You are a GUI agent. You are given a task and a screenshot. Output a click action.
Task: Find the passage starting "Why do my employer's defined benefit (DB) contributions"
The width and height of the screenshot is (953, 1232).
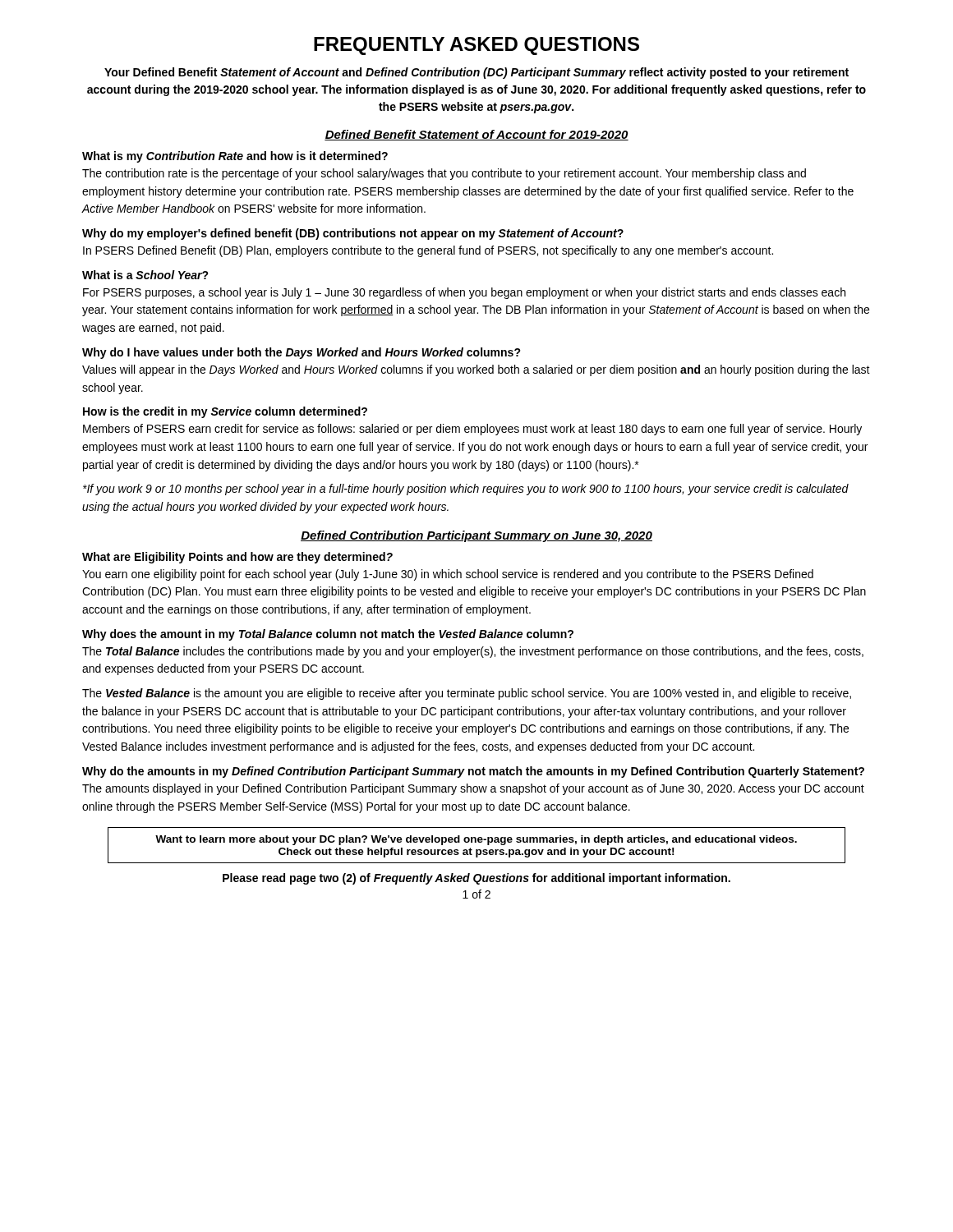click(353, 233)
